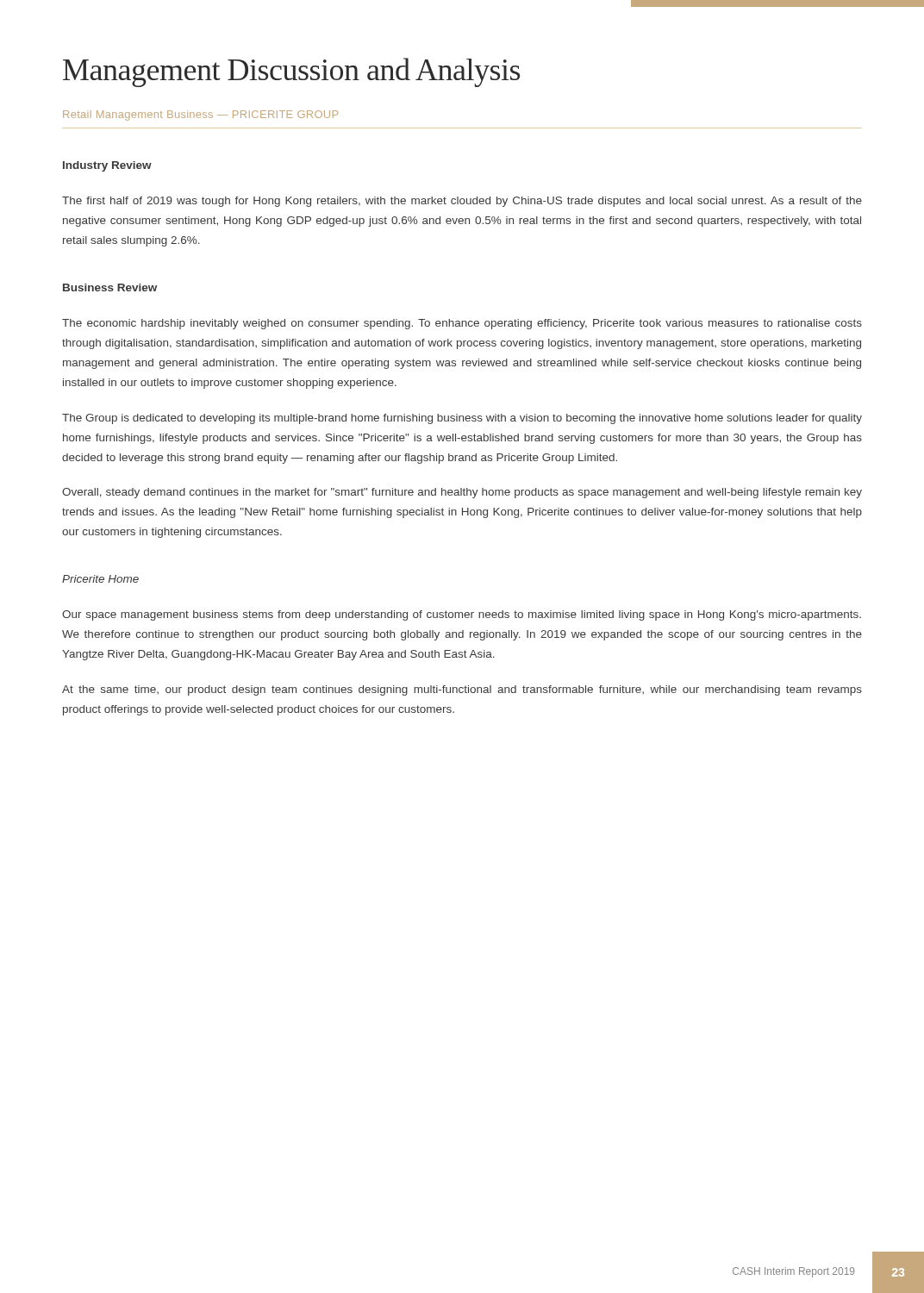Locate the text "Business Review"
The image size is (924, 1293).
click(110, 287)
